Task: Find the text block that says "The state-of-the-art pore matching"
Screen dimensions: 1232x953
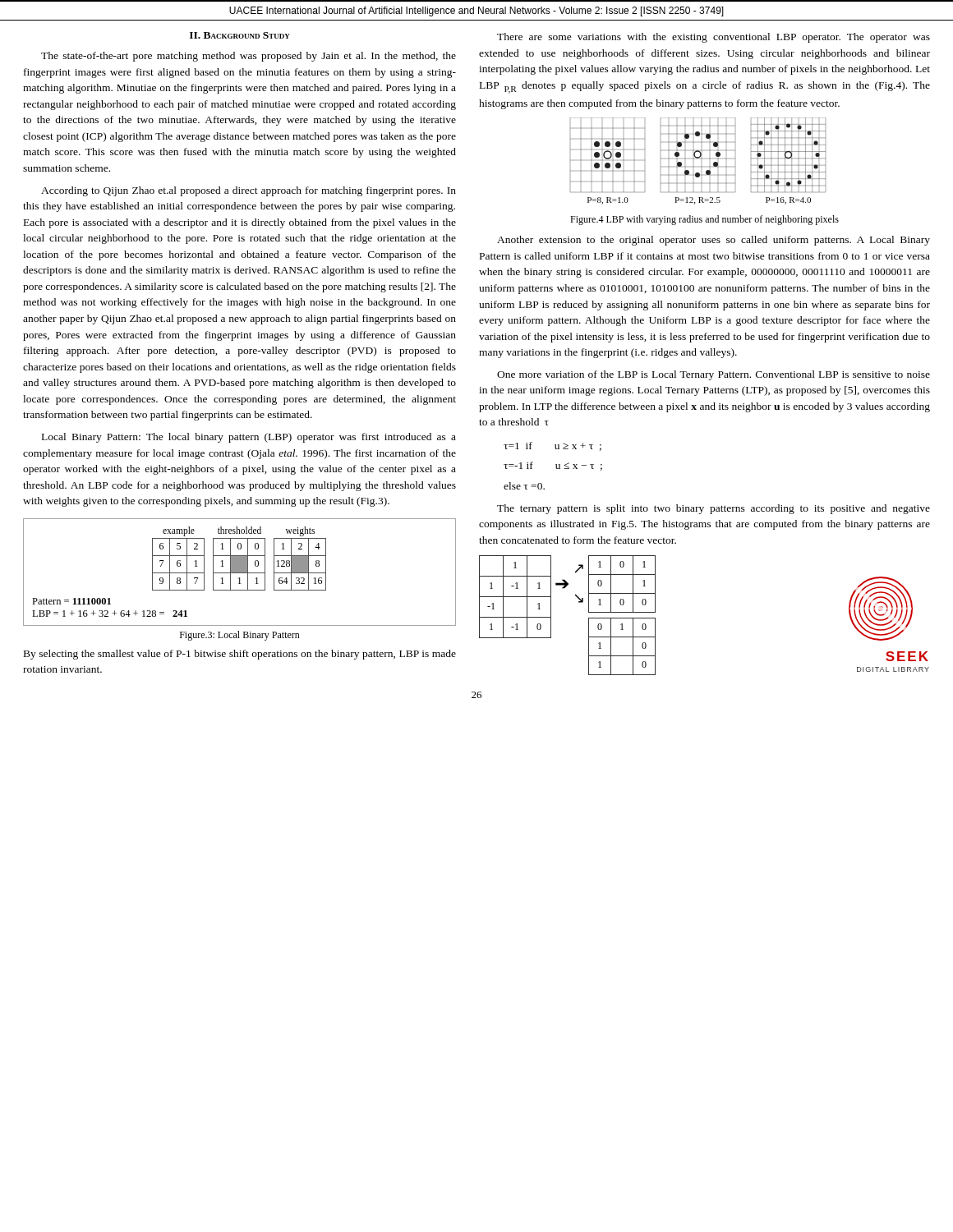Action: [x=239, y=112]
